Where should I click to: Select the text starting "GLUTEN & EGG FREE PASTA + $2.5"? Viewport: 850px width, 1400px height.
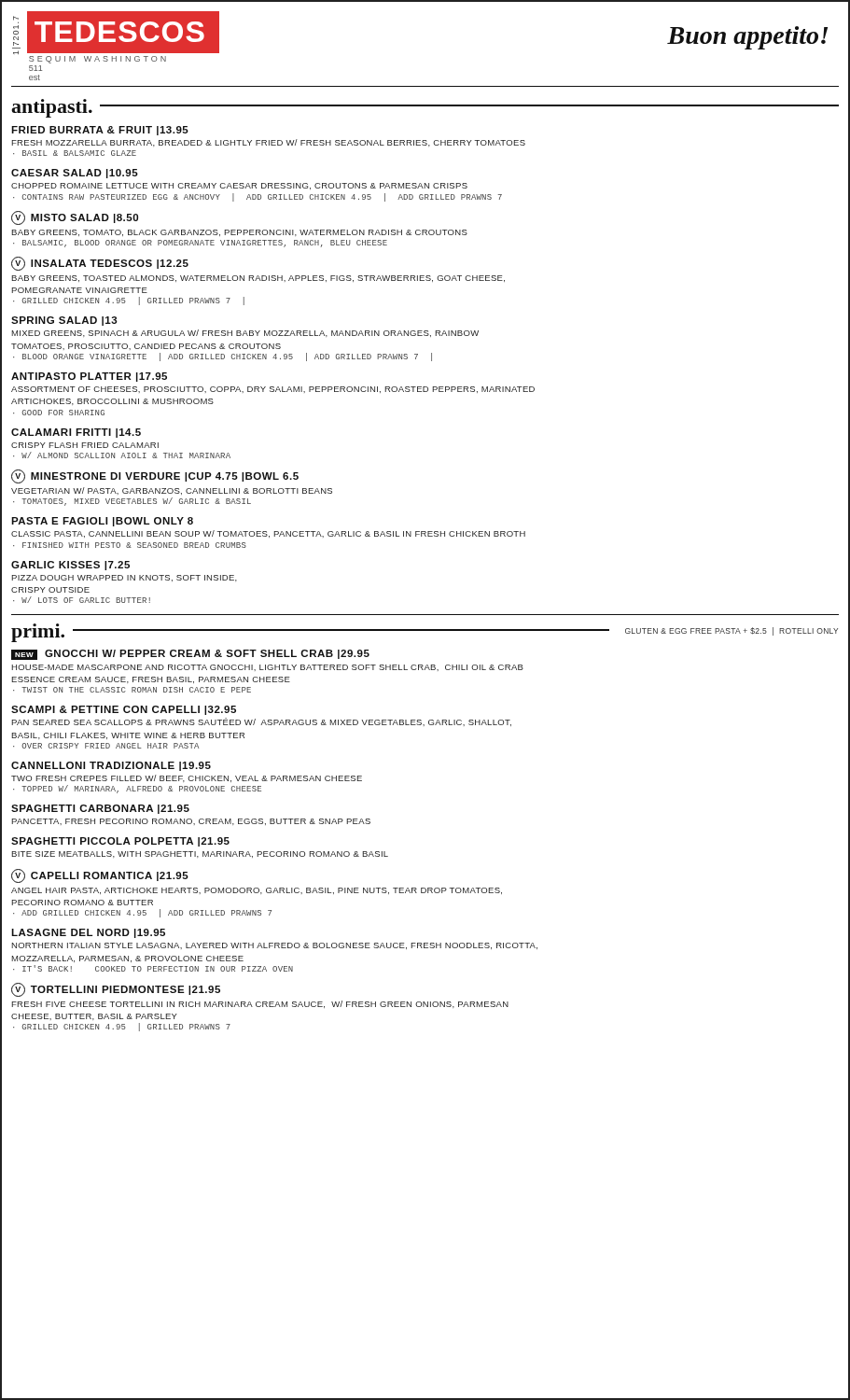click(732, 631)
